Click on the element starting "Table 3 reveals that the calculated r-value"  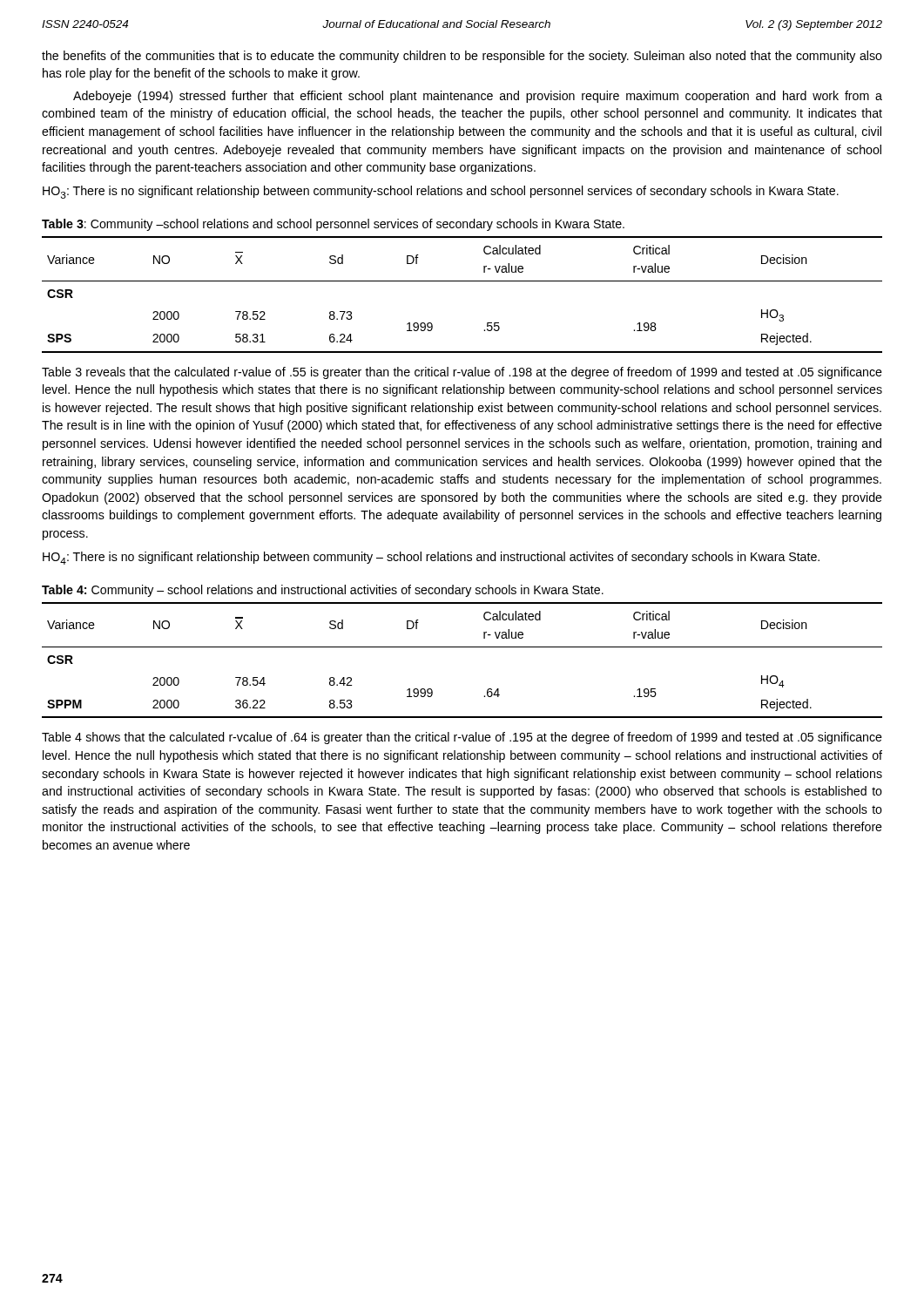[x=462, y=453]
